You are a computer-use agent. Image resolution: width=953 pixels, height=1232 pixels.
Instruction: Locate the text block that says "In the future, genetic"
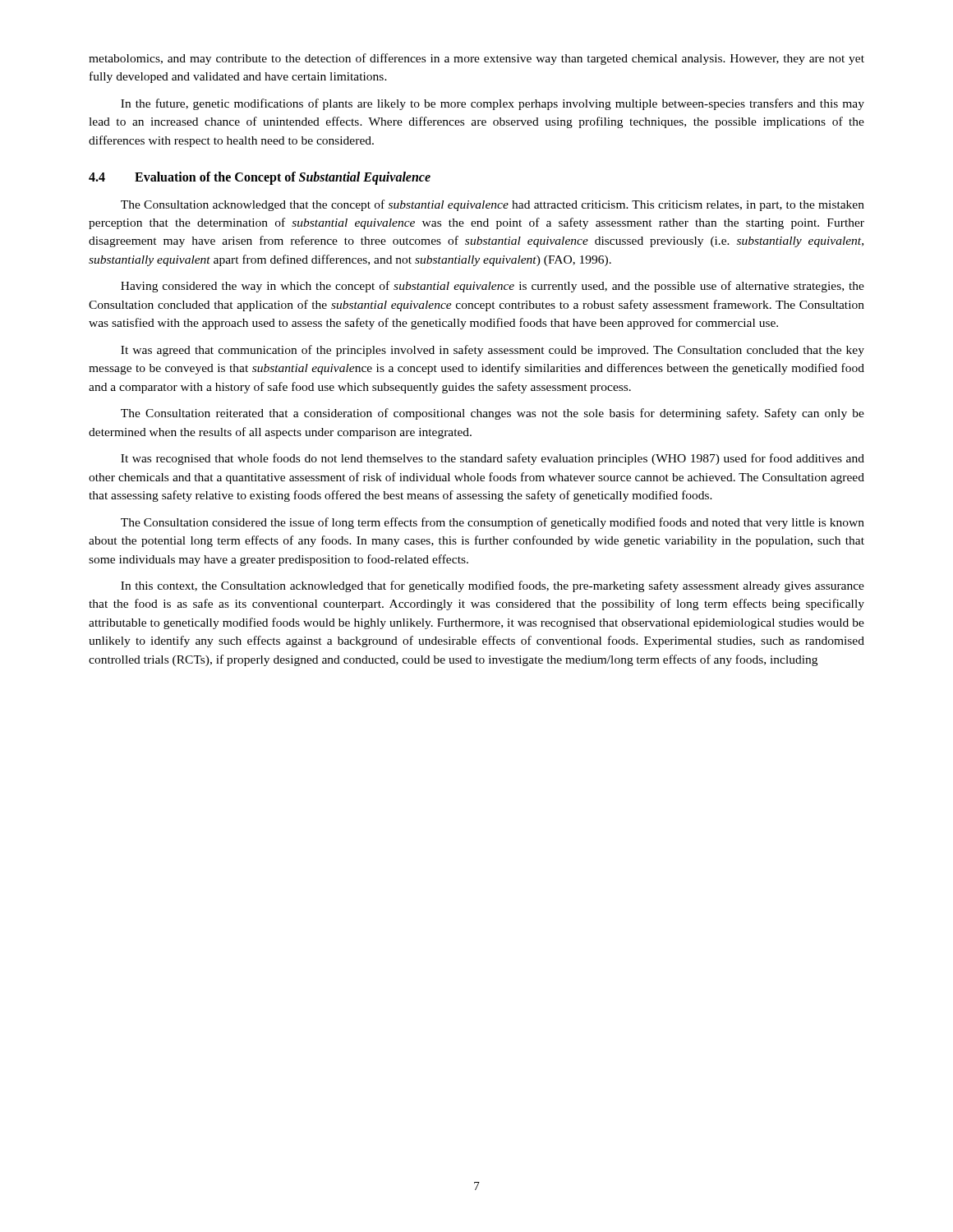tap(476, 122)
